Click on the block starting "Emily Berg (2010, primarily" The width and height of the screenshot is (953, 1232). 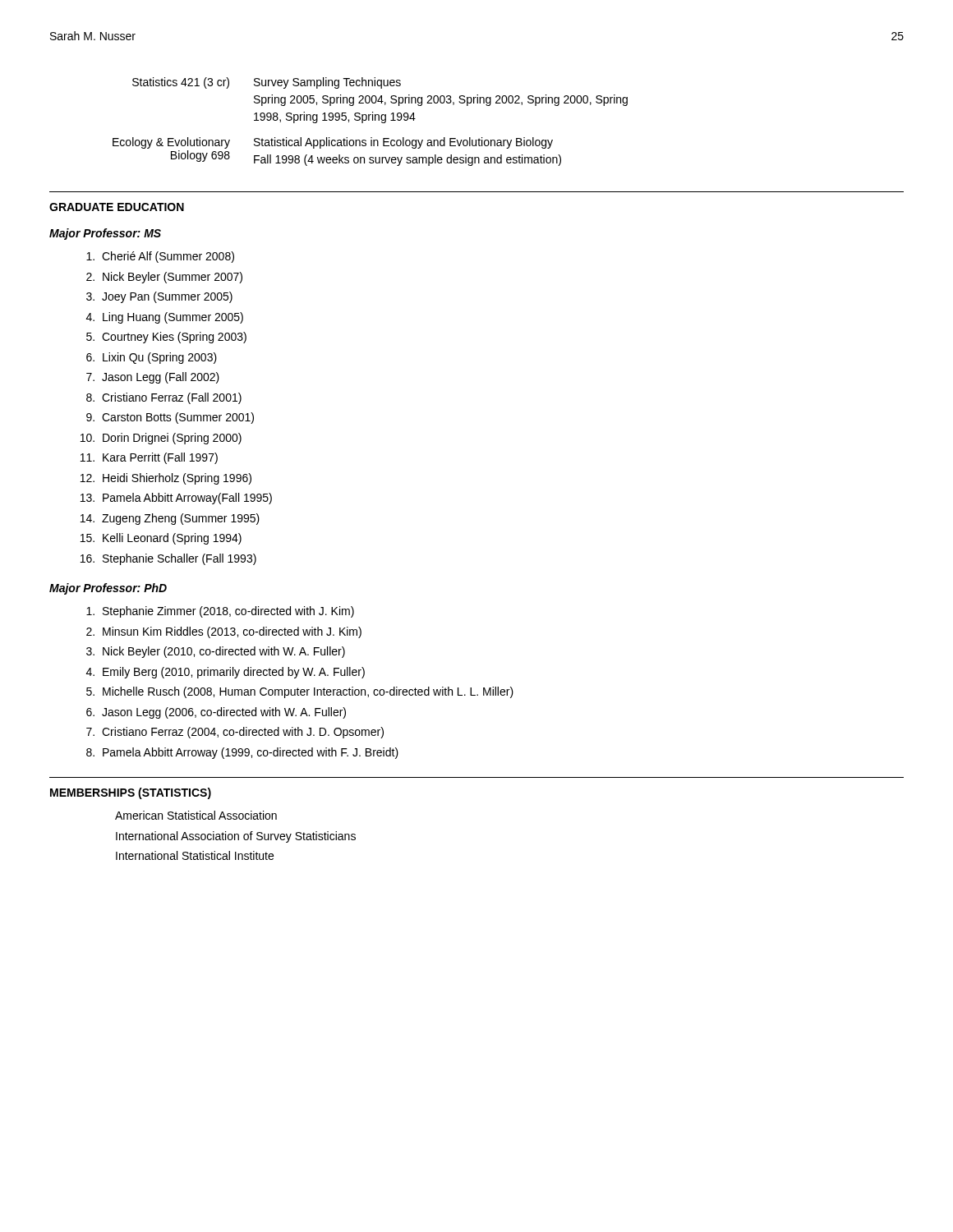pos(234,671)
